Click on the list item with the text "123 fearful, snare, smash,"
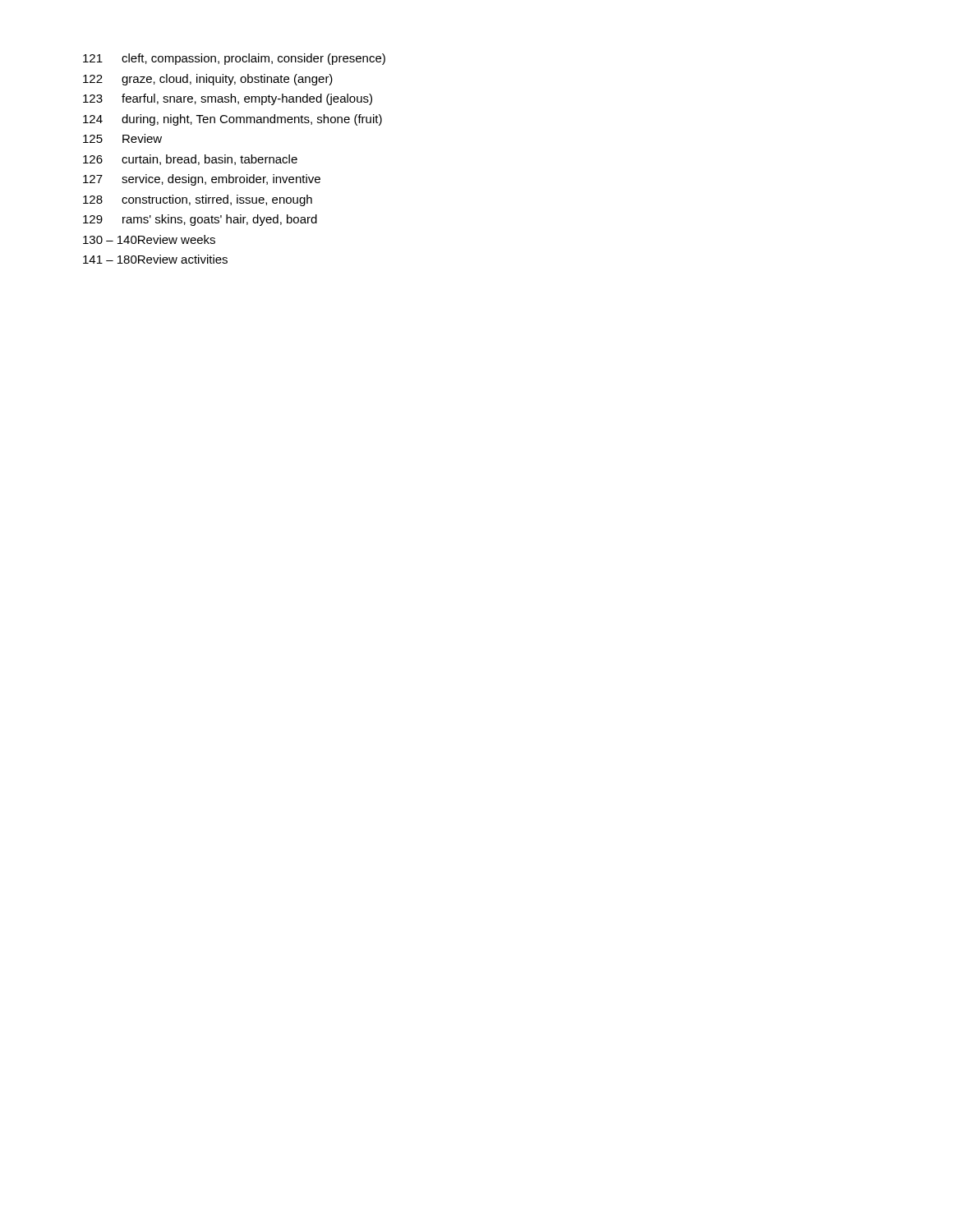 (234, 99)
